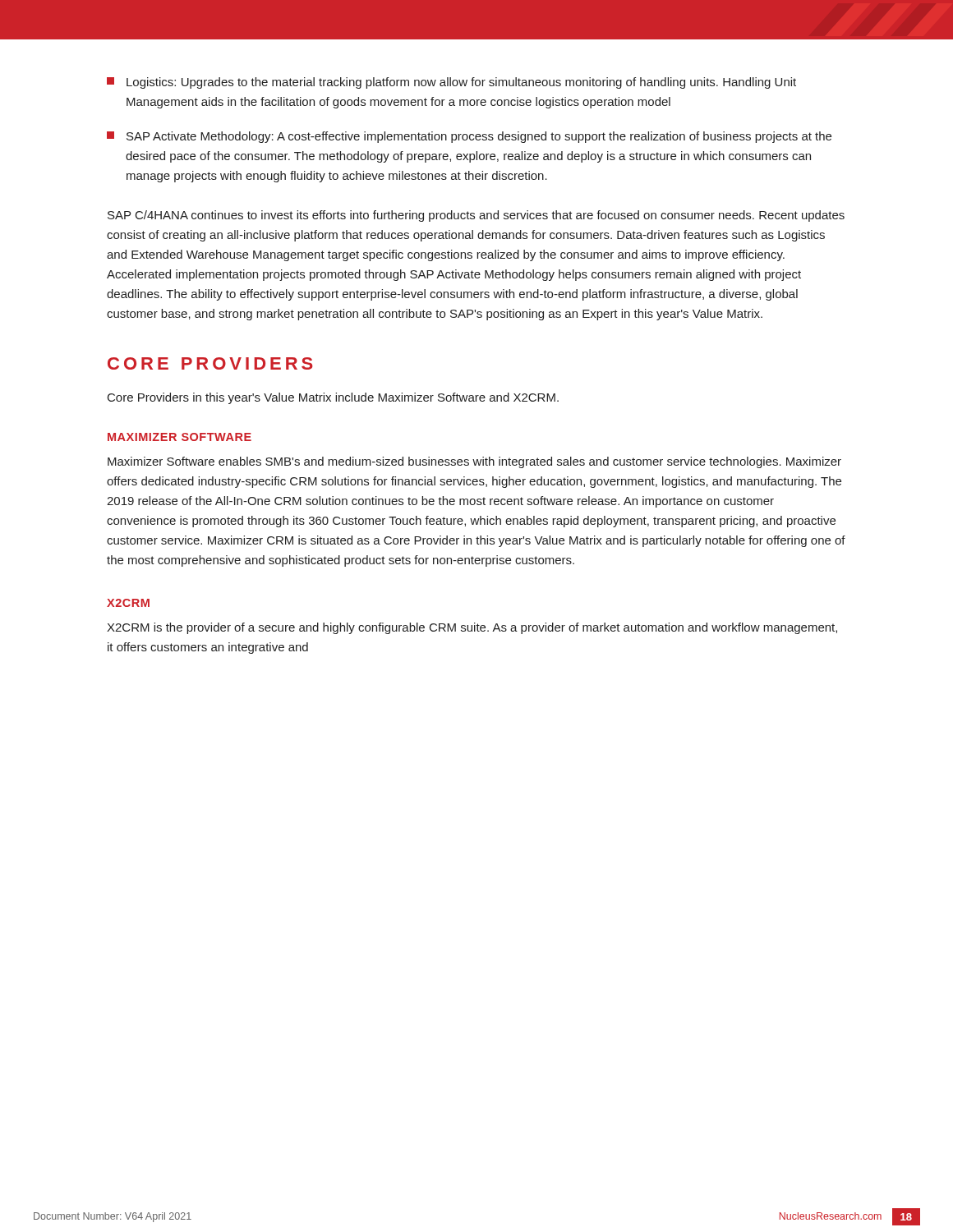Image resolution: width=953 pixels, height=1232 pixels.
Task: Navigate to the region starting "MAXIMIZER SOFTWARE"
Action: pos(179,437)
